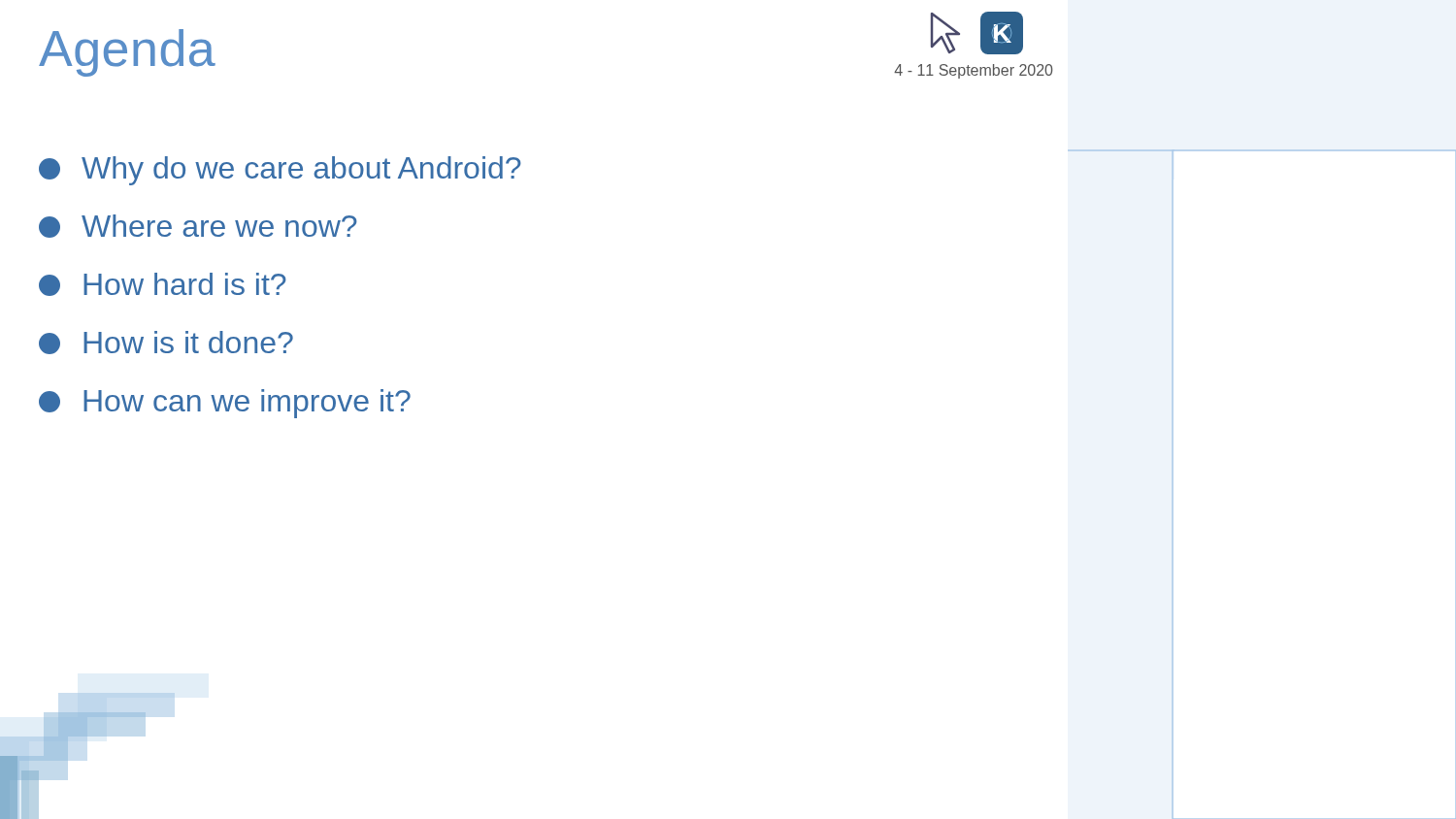Image resolution: width=1456 pixels, height=819 pixels.
Task: Where is the passage that starts "How can we improve"?
Action: click(225, 401)
